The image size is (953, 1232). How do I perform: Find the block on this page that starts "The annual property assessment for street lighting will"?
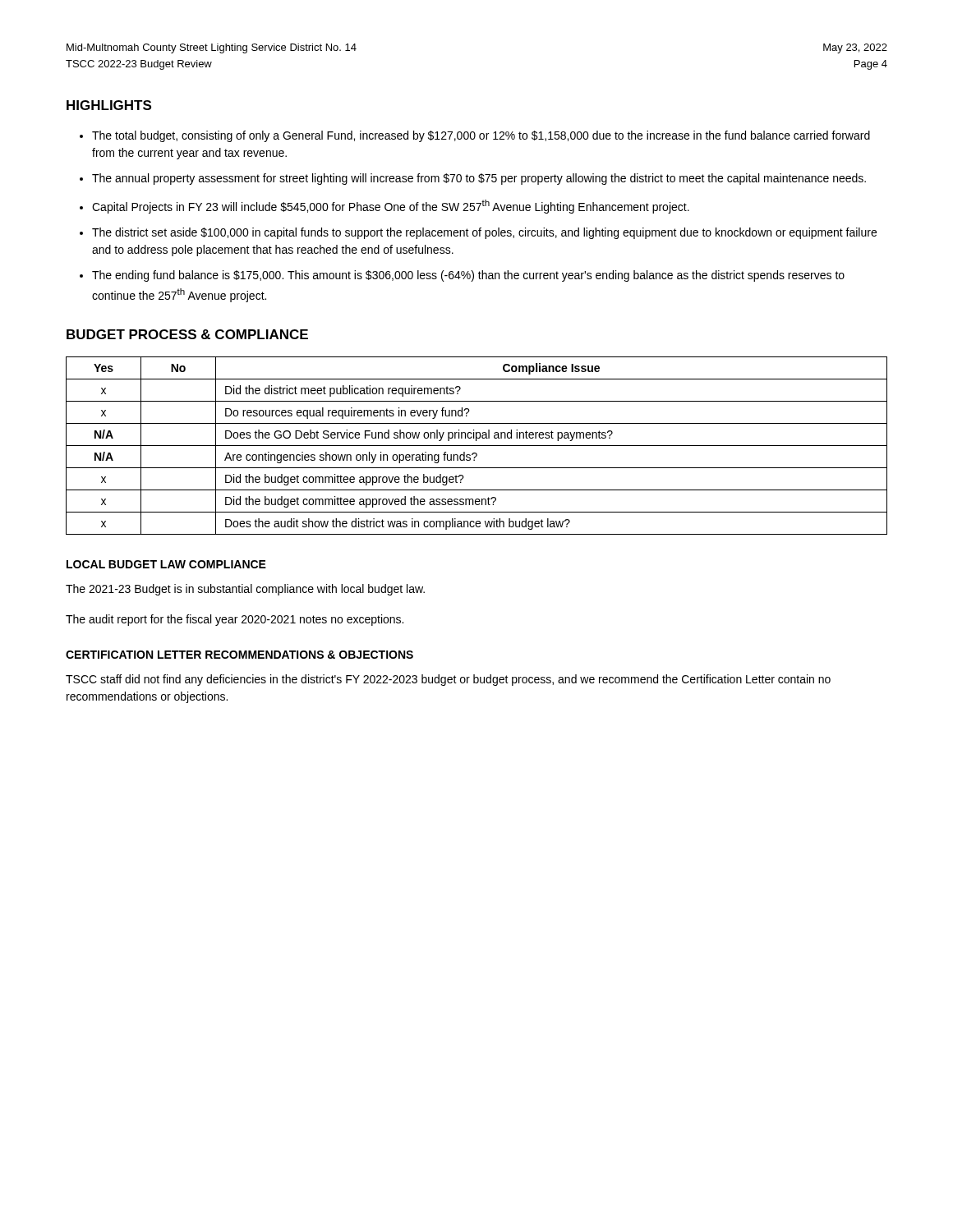479,178
